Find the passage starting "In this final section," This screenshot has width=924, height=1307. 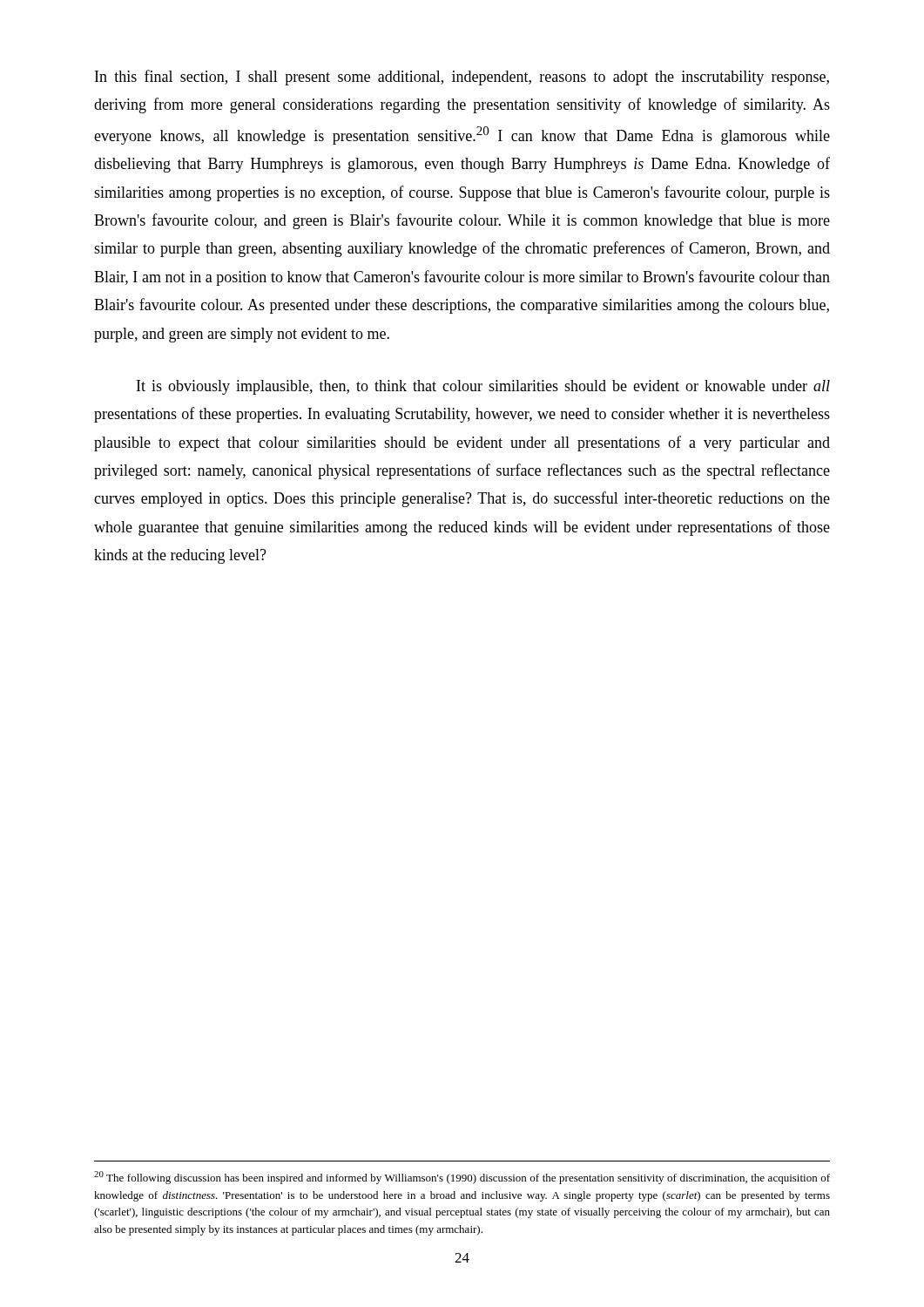462,205
